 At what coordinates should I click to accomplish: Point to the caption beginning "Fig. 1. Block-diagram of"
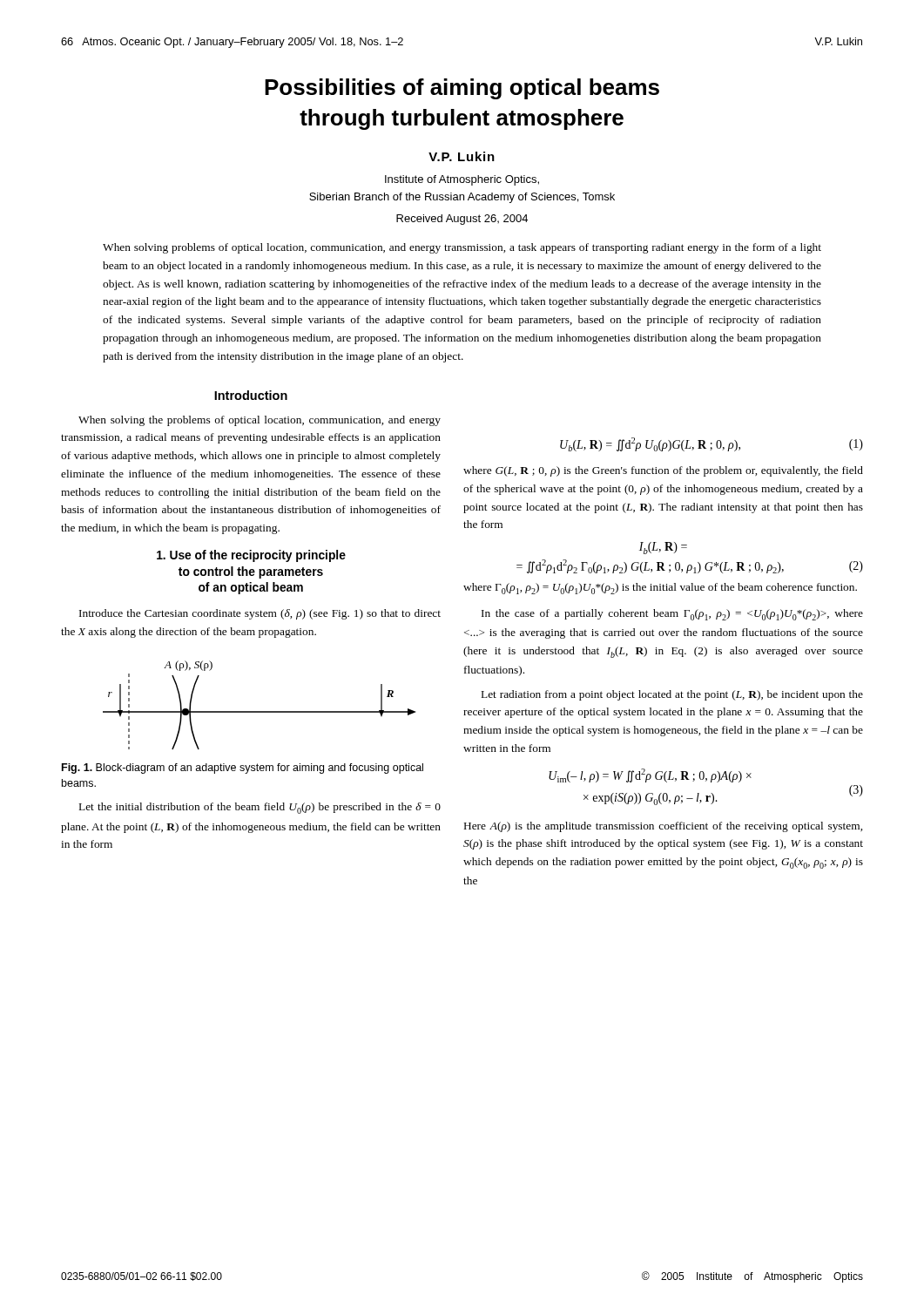click(243, 776)
